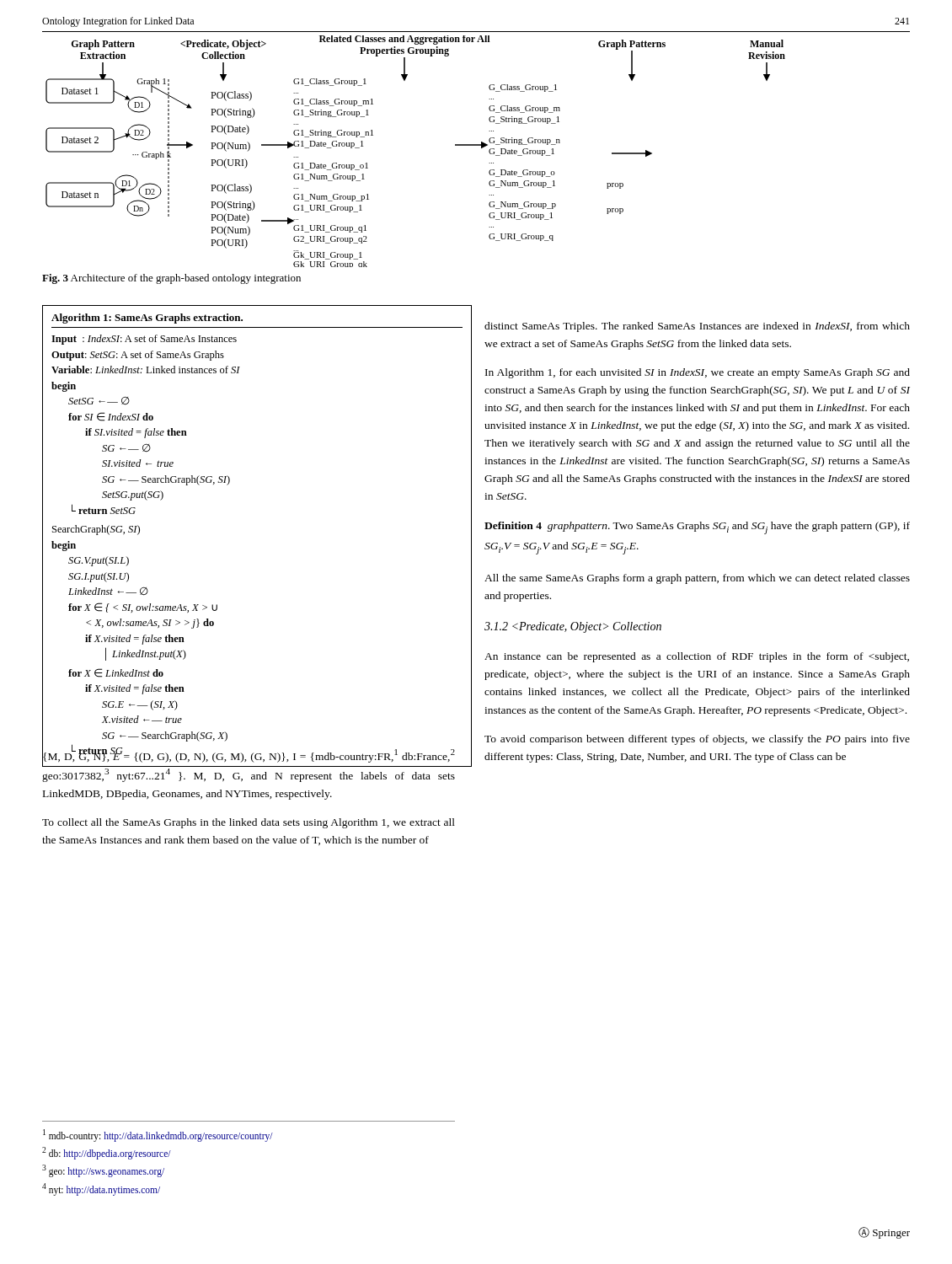
Task: Click on the text block with the text "distinct SameAs Triples. The"
Action: click(697, 541)
